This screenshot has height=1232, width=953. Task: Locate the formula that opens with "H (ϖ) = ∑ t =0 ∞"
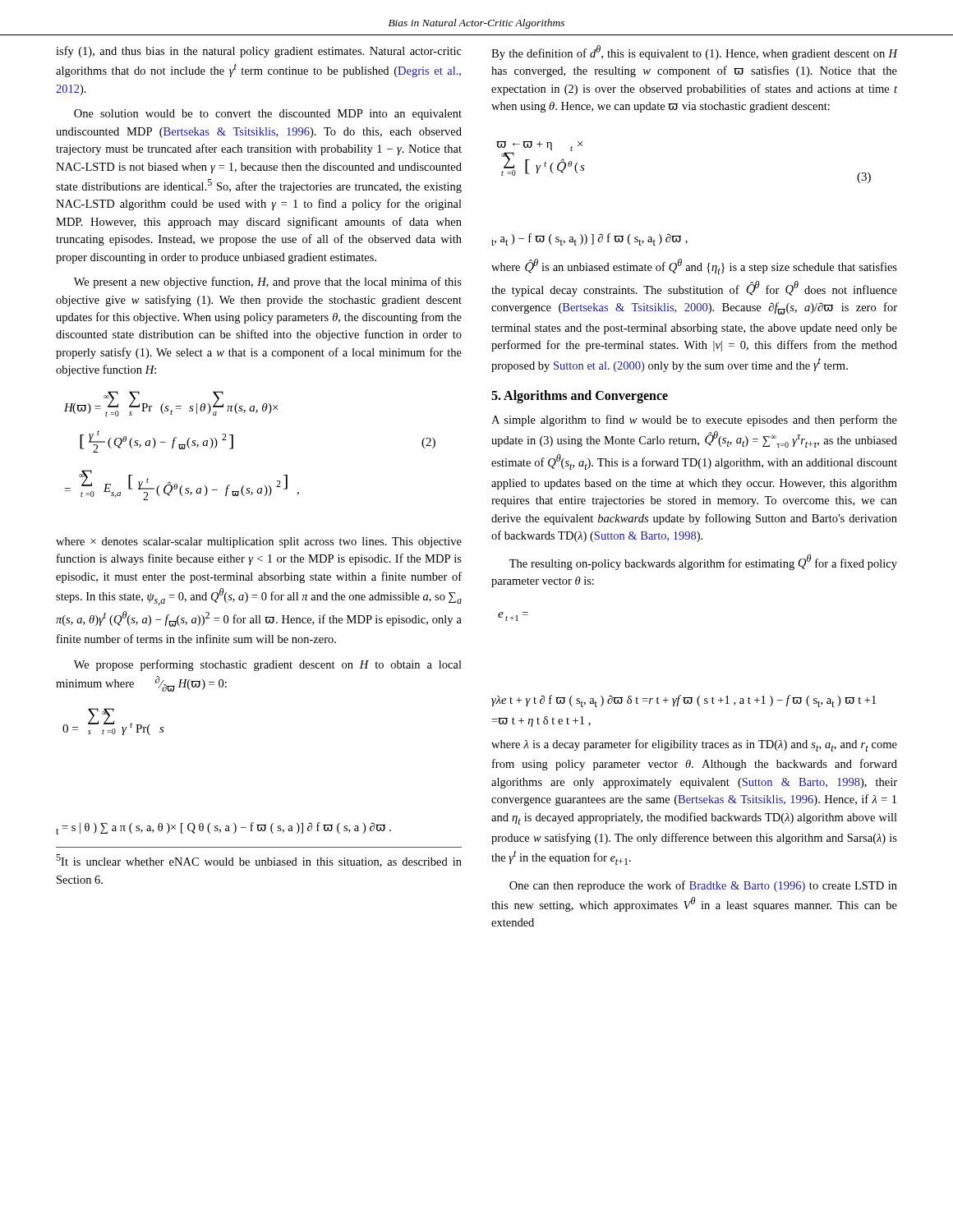pos(171,404)
